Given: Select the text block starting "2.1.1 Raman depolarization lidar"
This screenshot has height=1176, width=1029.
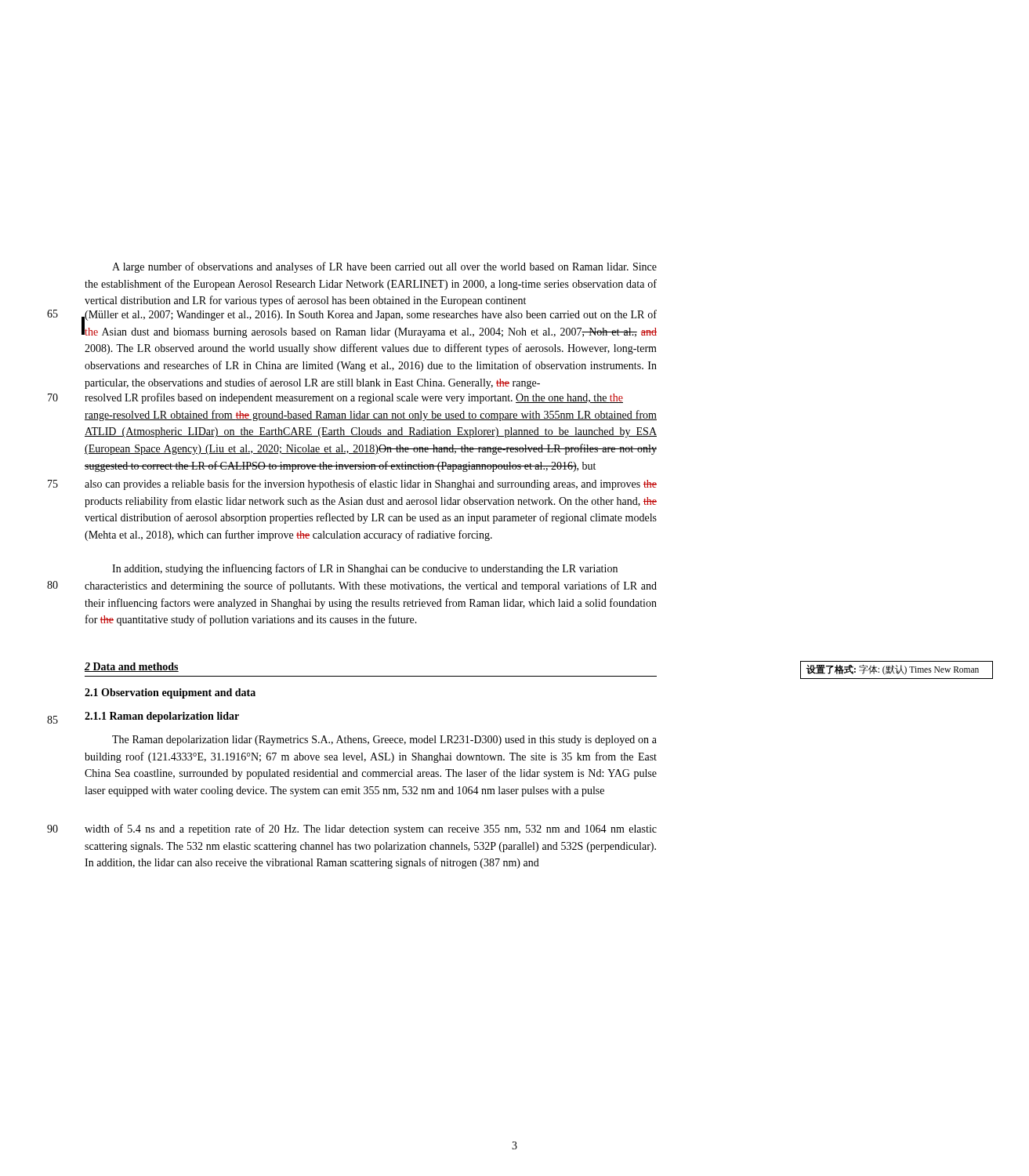Looking at the screenshot, I should (162, 716).
